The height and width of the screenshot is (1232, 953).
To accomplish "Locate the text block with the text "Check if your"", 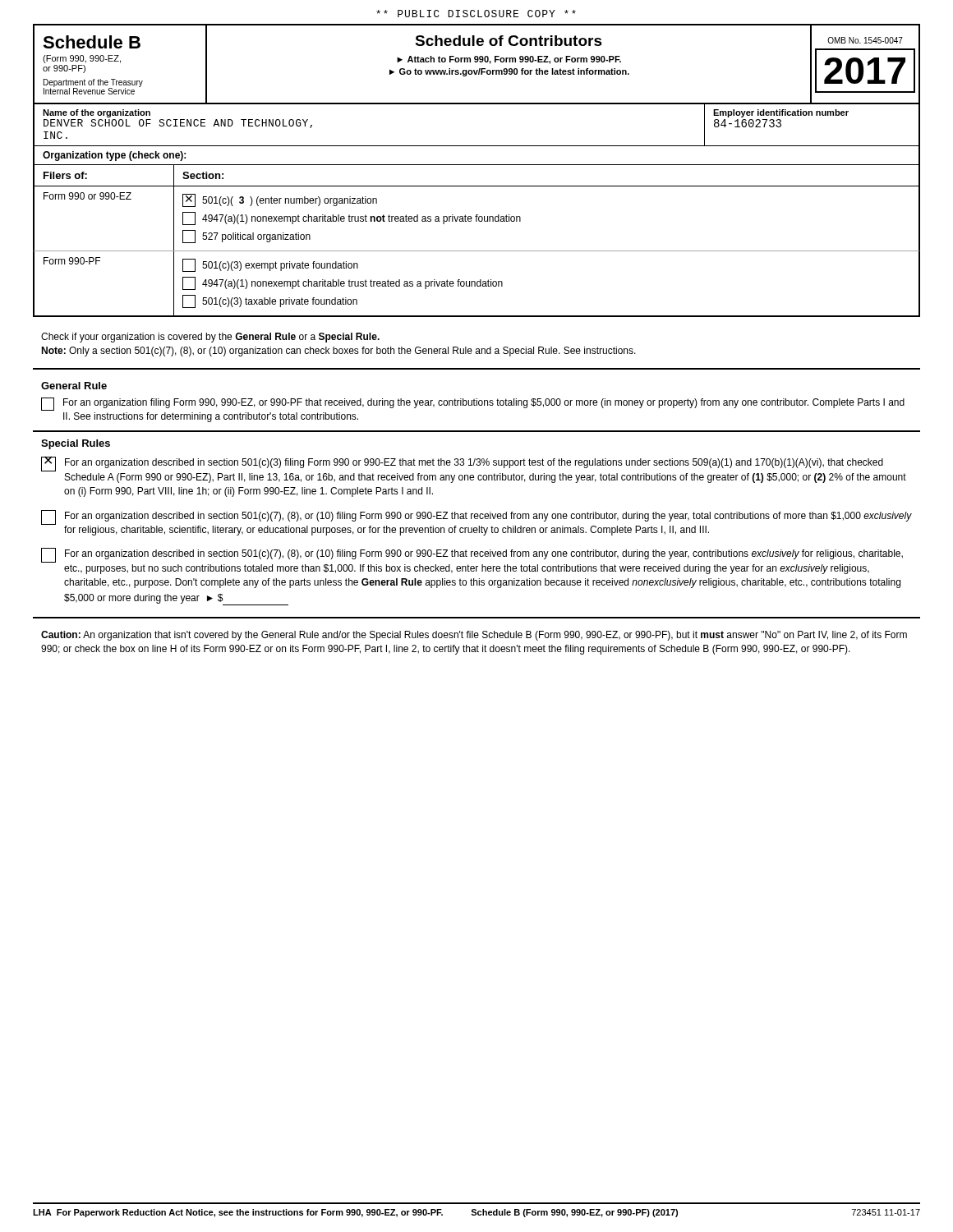I will 339,344.
